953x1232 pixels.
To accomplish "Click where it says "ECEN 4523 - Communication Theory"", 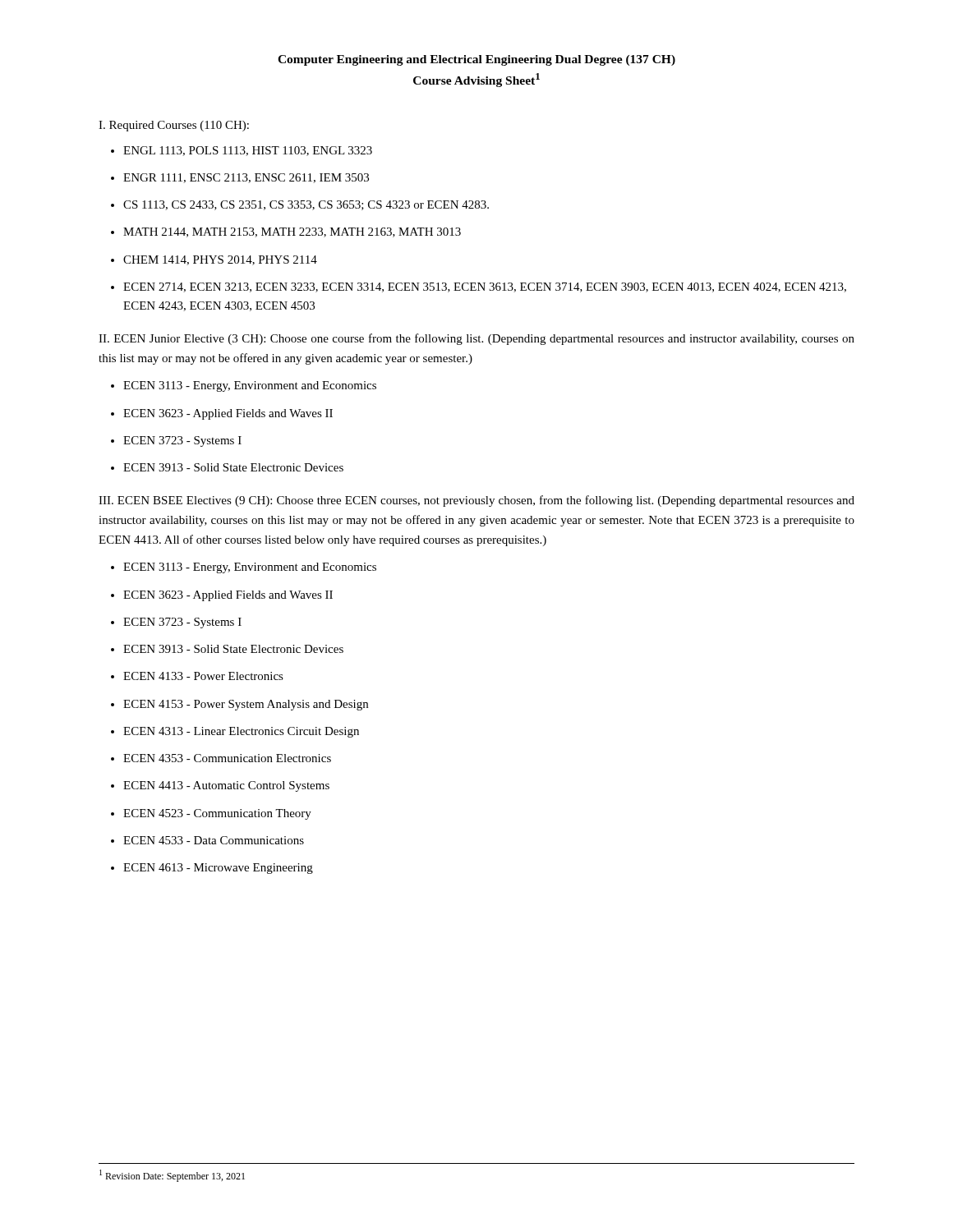I will 217,814.
